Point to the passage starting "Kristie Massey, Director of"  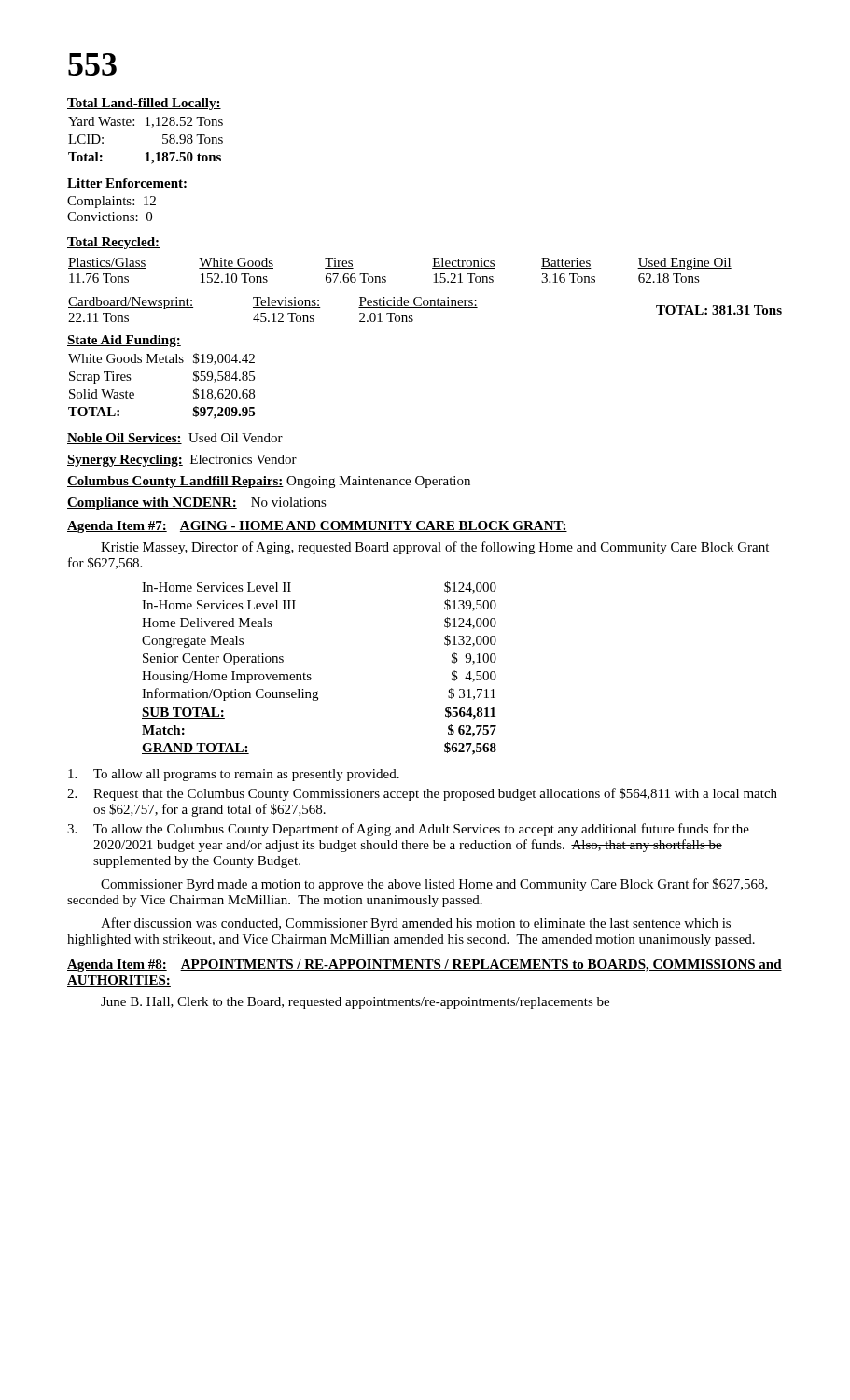(x=418, y=555)
